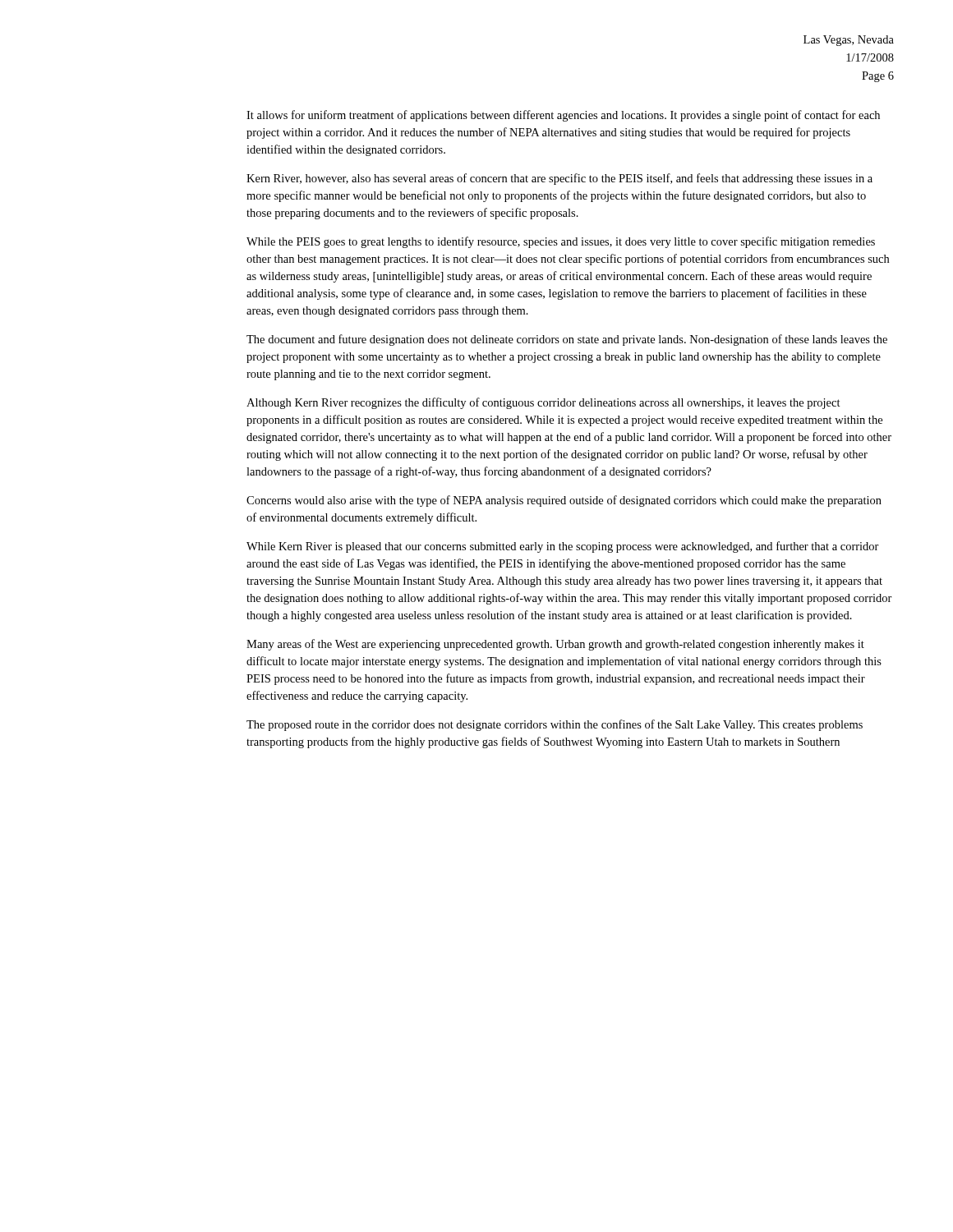Image resolution: width=953 pixels, height=1232 pixels.
Task: Click on the text block that says "Kern River, however, also has several"
Action: pos(570,196)
